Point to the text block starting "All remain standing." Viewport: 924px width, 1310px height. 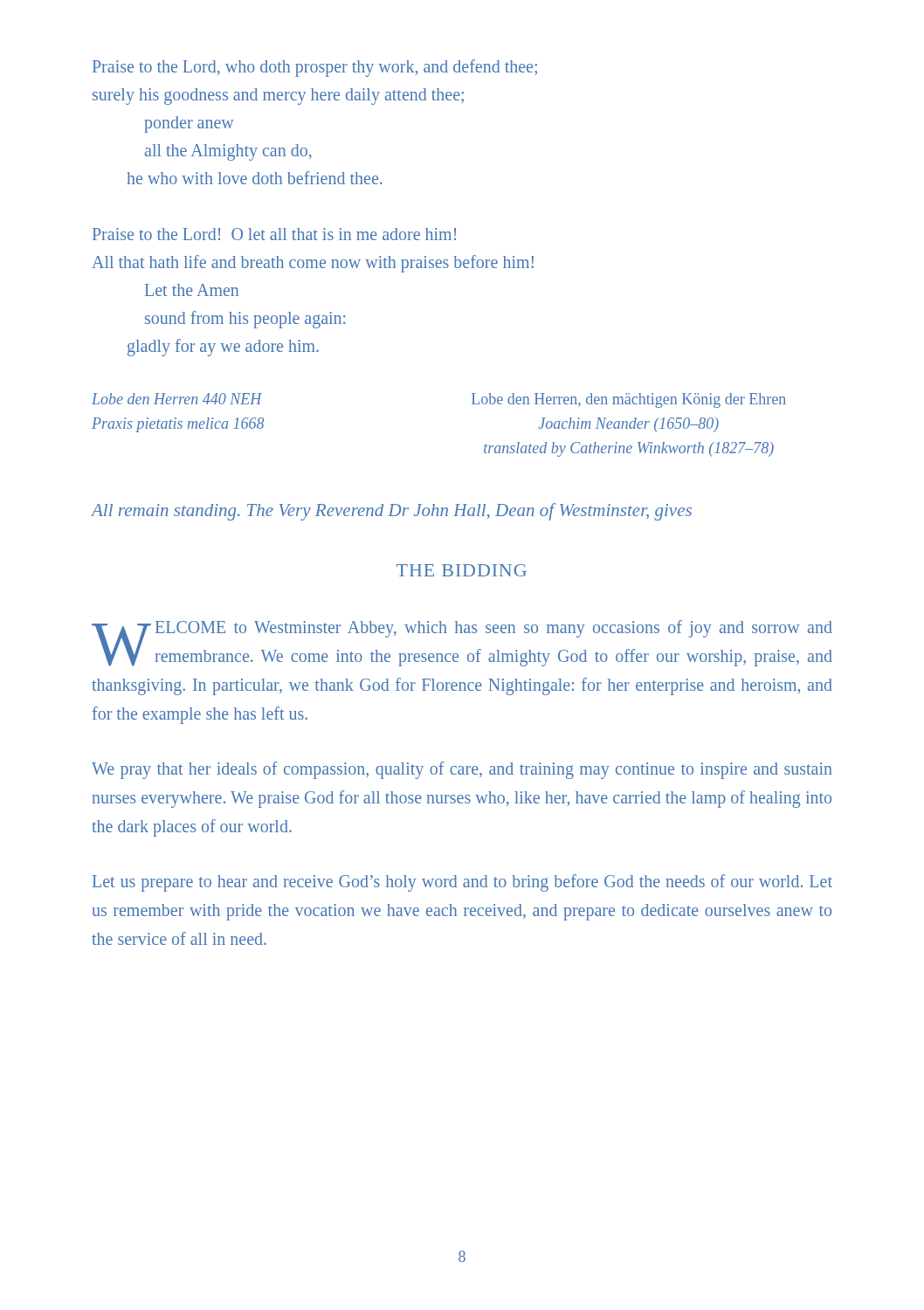point(392,510)
